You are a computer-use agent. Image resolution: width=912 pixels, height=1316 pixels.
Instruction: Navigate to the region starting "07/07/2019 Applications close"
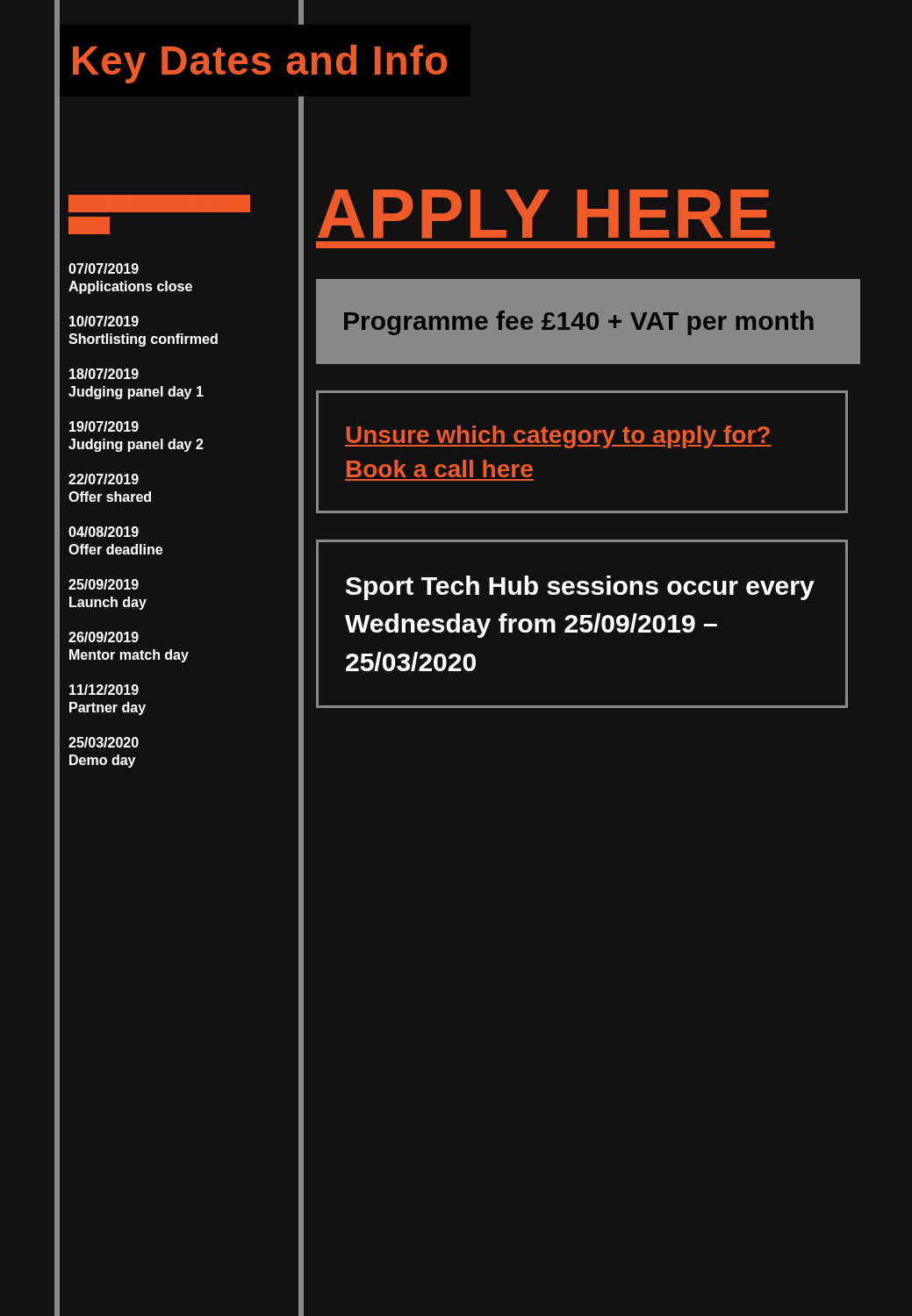click(x=178, y=278)
